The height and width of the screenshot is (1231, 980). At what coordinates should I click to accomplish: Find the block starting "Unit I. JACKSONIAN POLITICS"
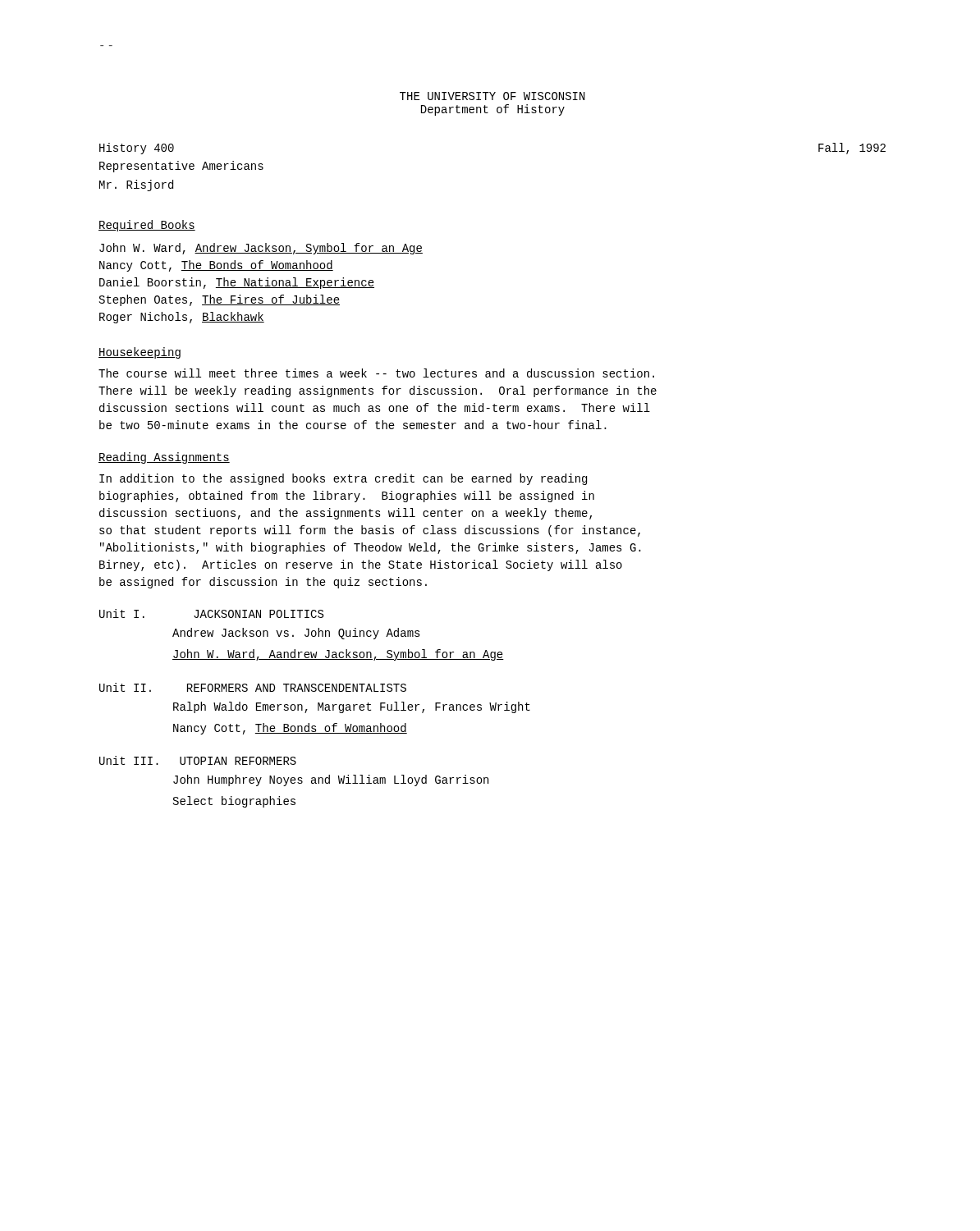211,615
